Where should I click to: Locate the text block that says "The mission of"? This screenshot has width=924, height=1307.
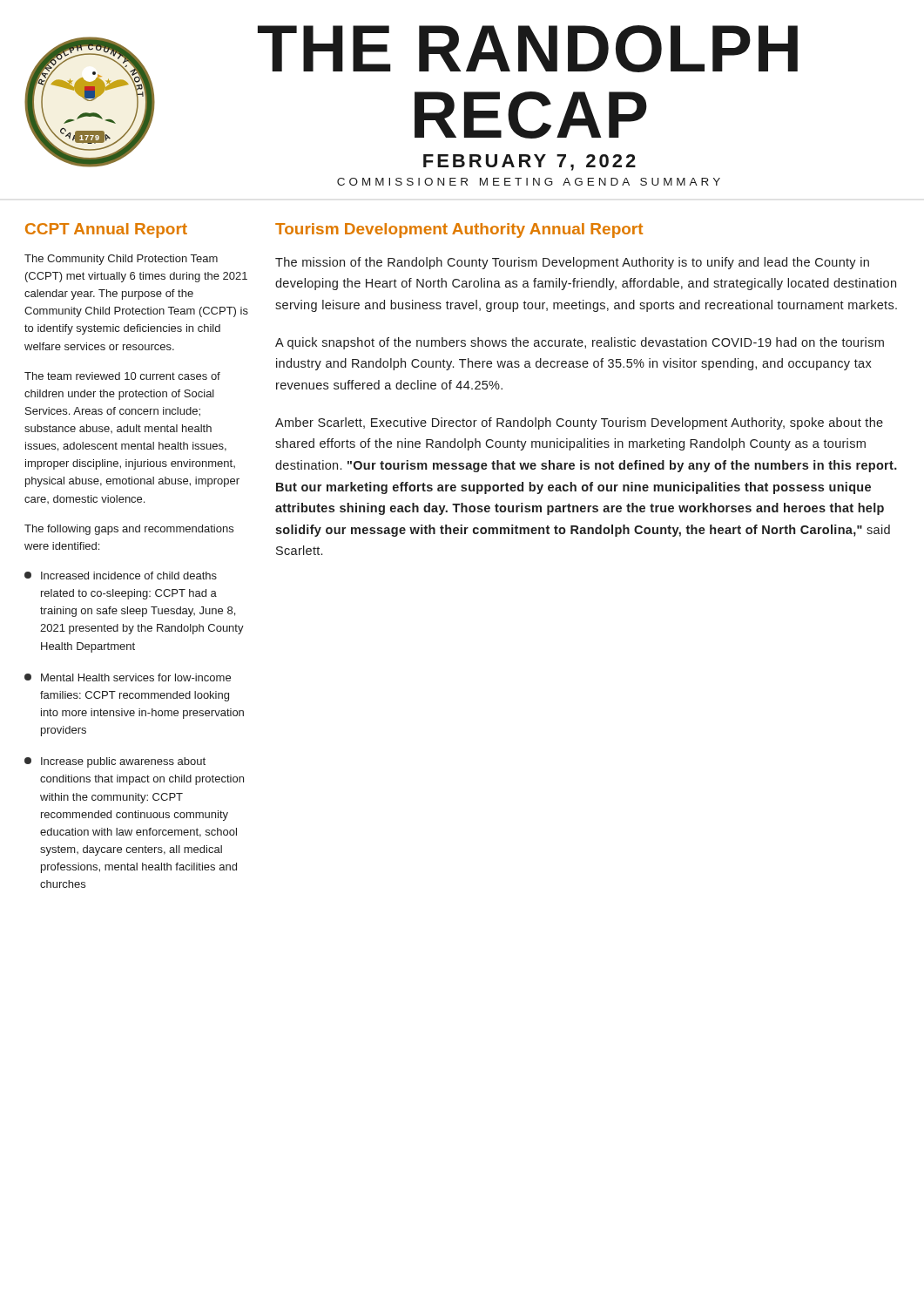click(587, 284)
